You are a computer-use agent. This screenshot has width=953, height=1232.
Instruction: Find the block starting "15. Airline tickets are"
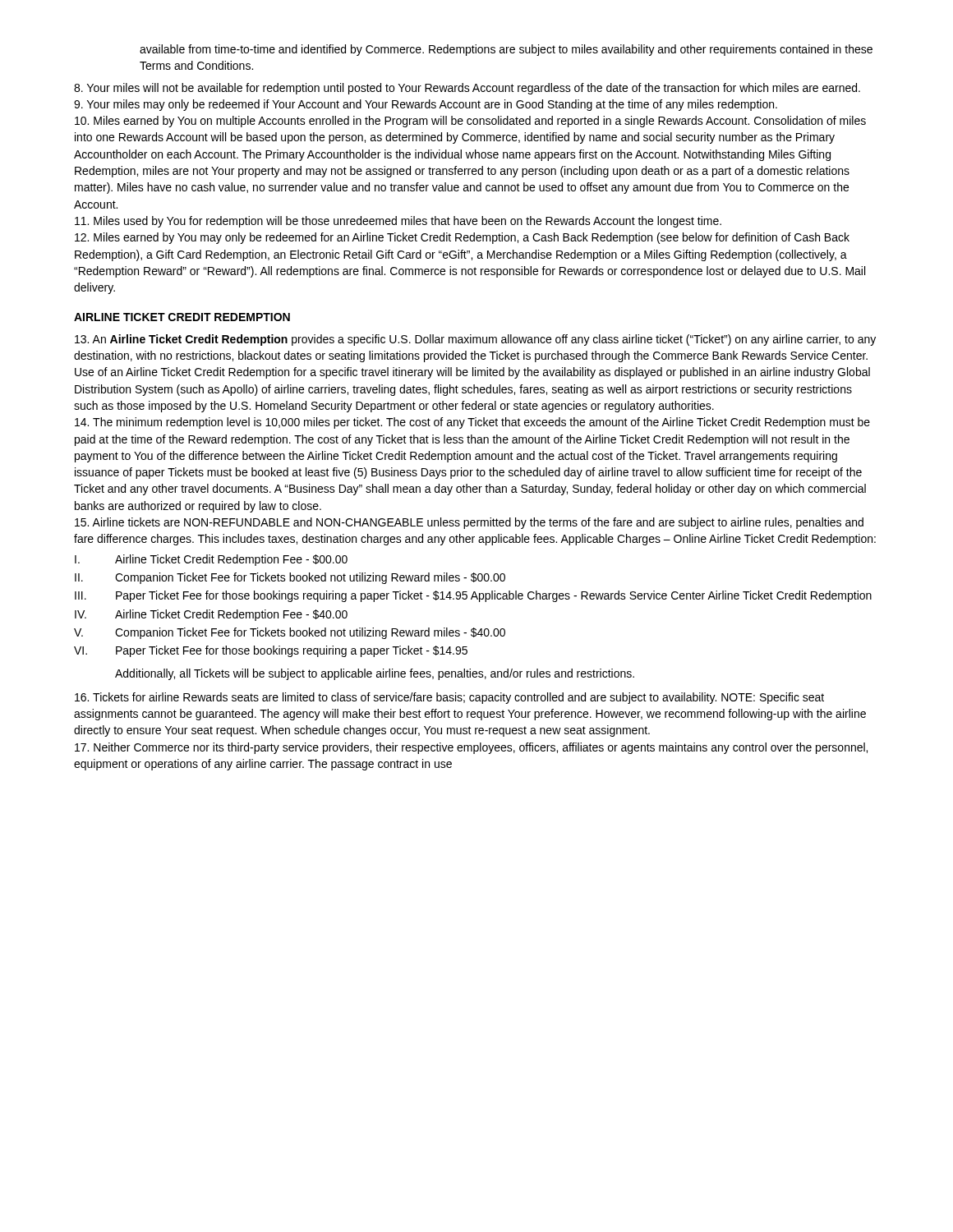coord(476,598)
